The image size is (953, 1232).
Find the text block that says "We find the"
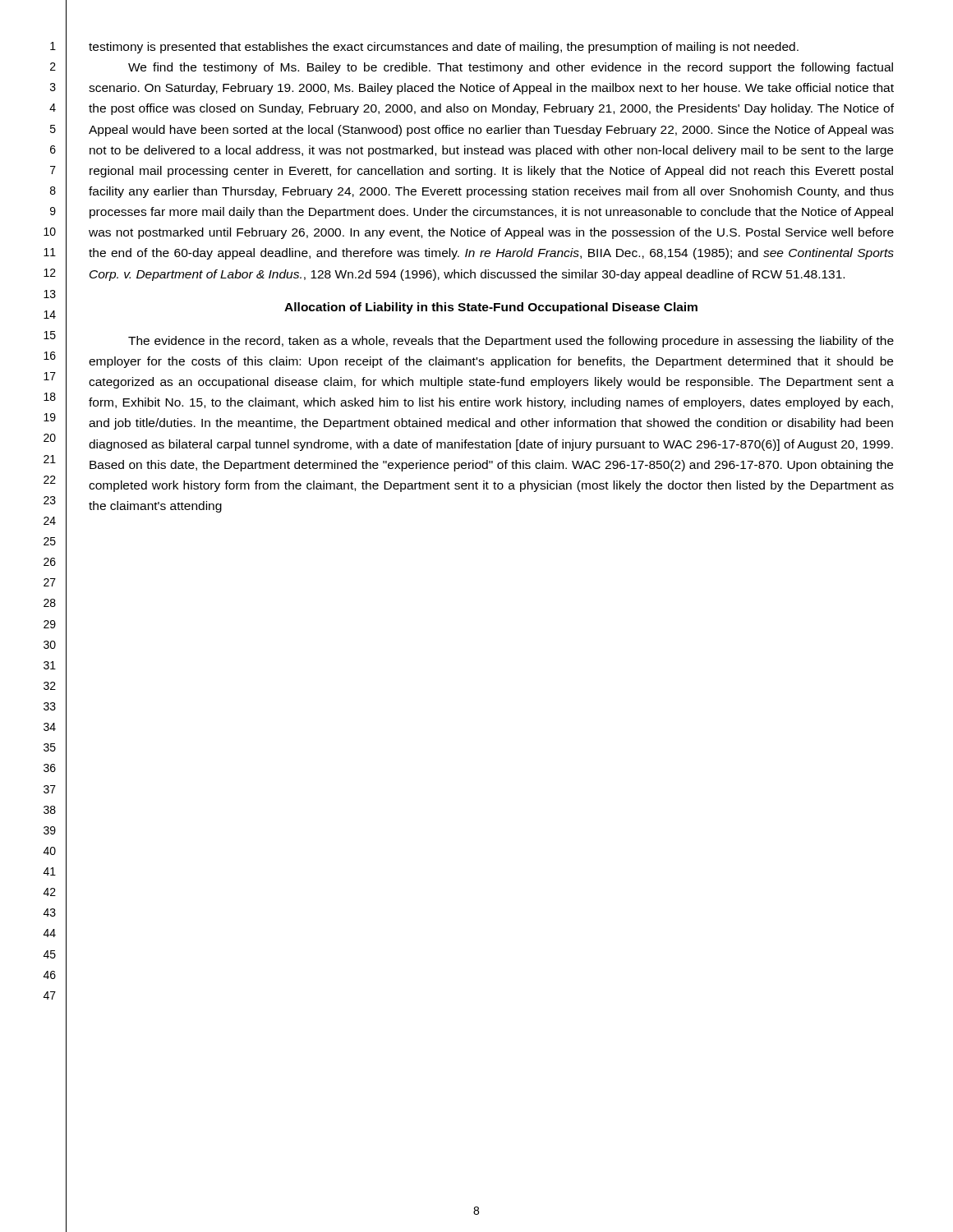[491, 170]
